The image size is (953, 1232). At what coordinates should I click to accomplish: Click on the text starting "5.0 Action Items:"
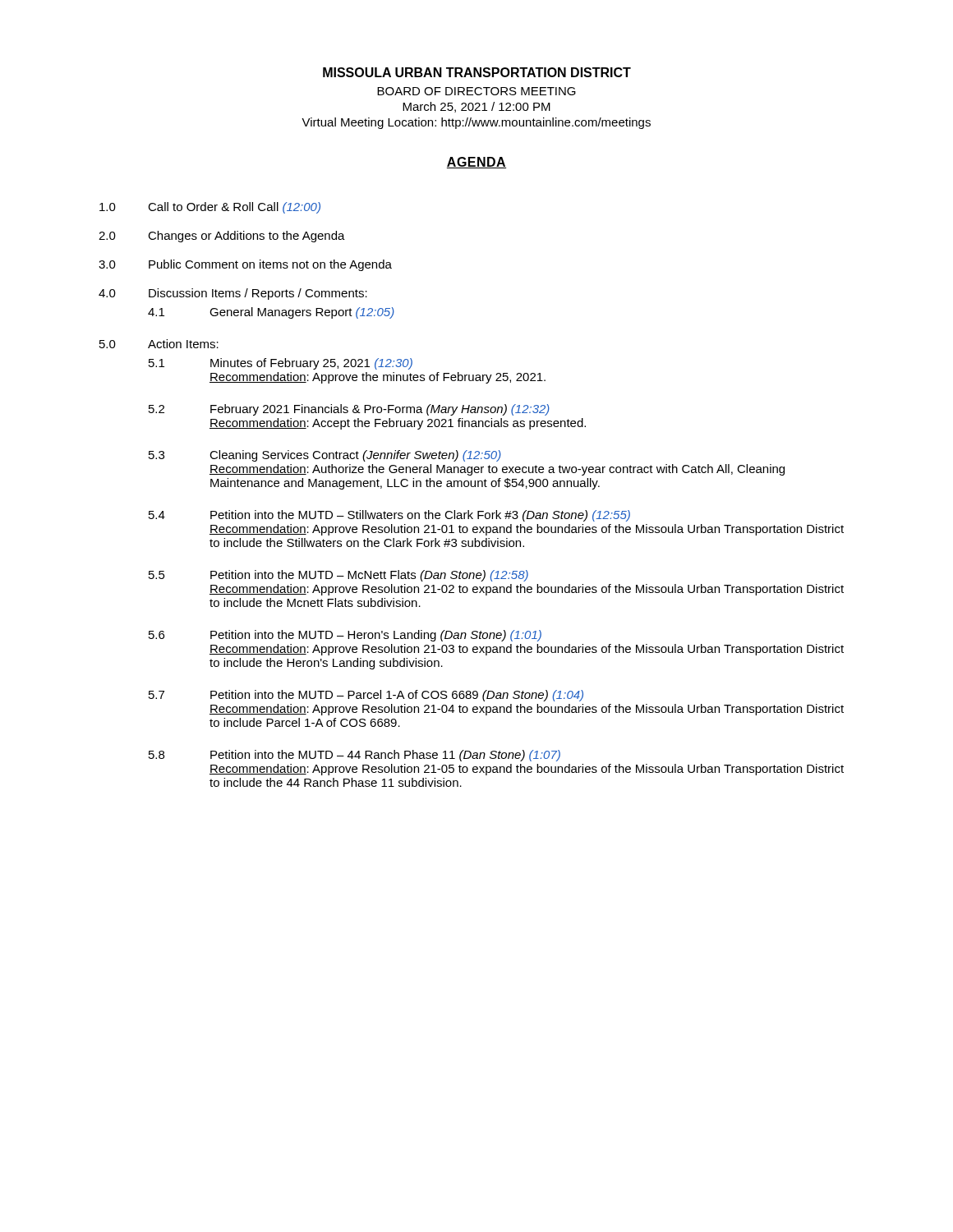pyautogui.click(x=159, y=344)
